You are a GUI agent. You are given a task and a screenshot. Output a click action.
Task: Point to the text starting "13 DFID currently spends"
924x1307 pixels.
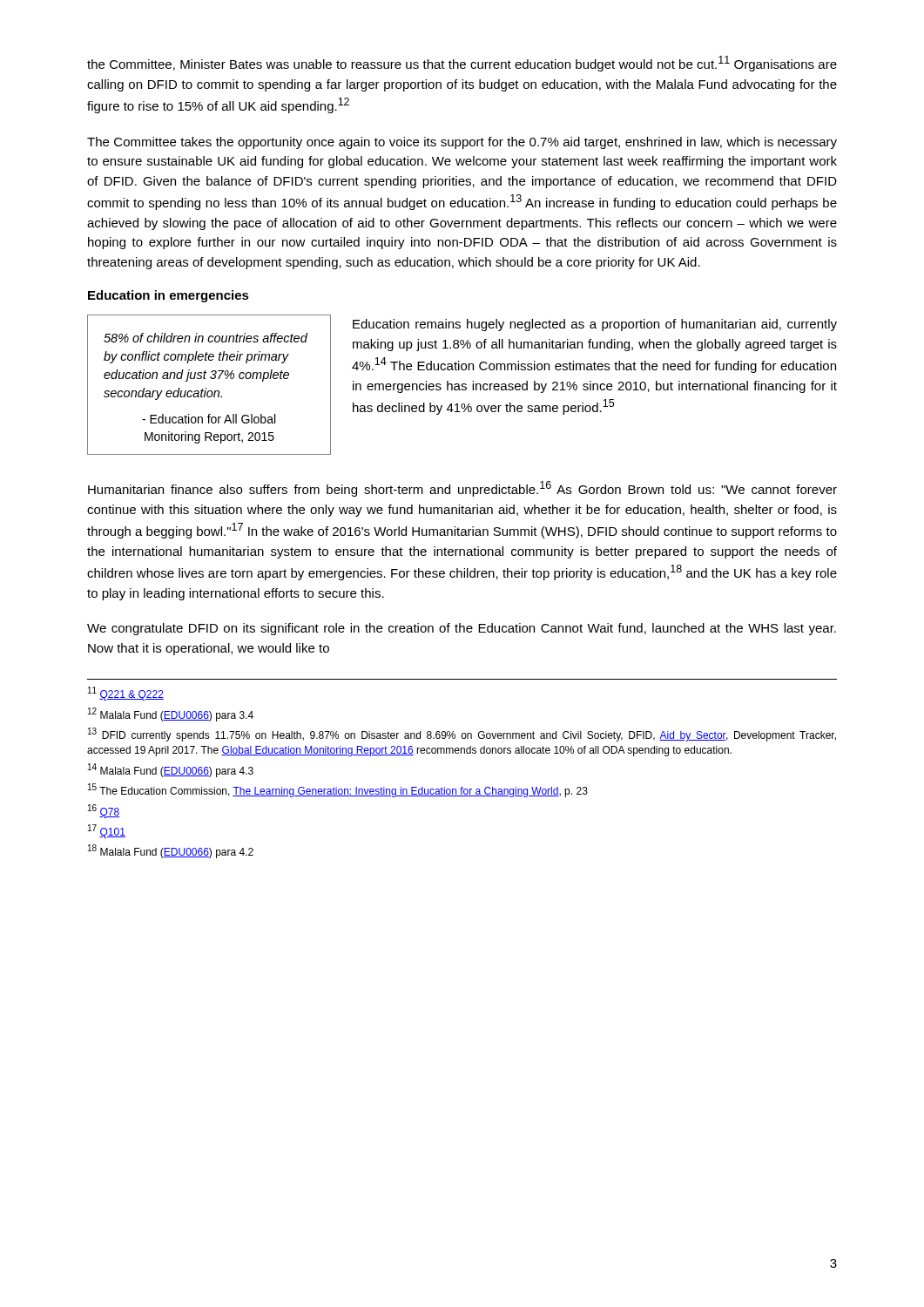tap(462, 742)
